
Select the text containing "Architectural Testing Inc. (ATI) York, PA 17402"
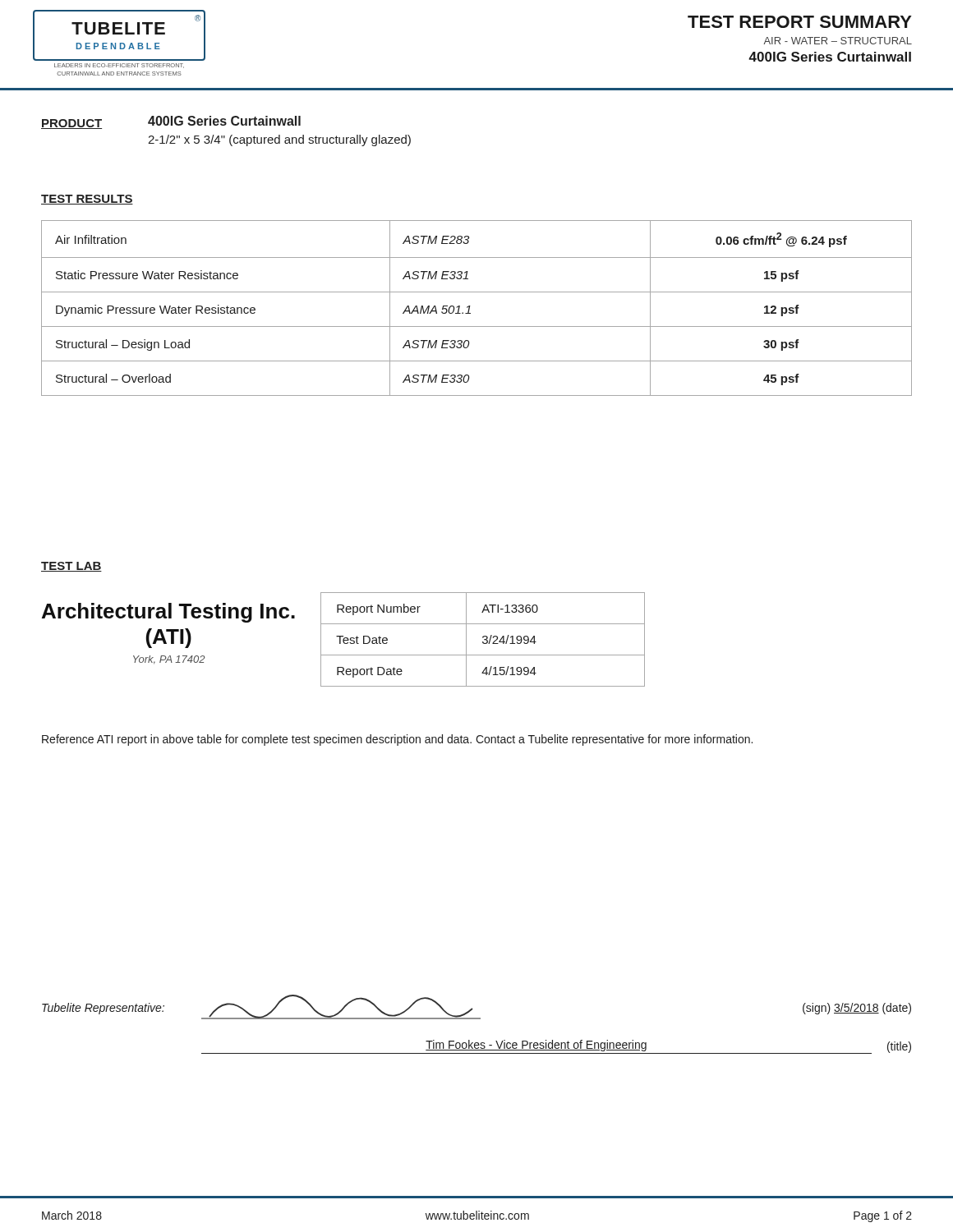(168, 632)
